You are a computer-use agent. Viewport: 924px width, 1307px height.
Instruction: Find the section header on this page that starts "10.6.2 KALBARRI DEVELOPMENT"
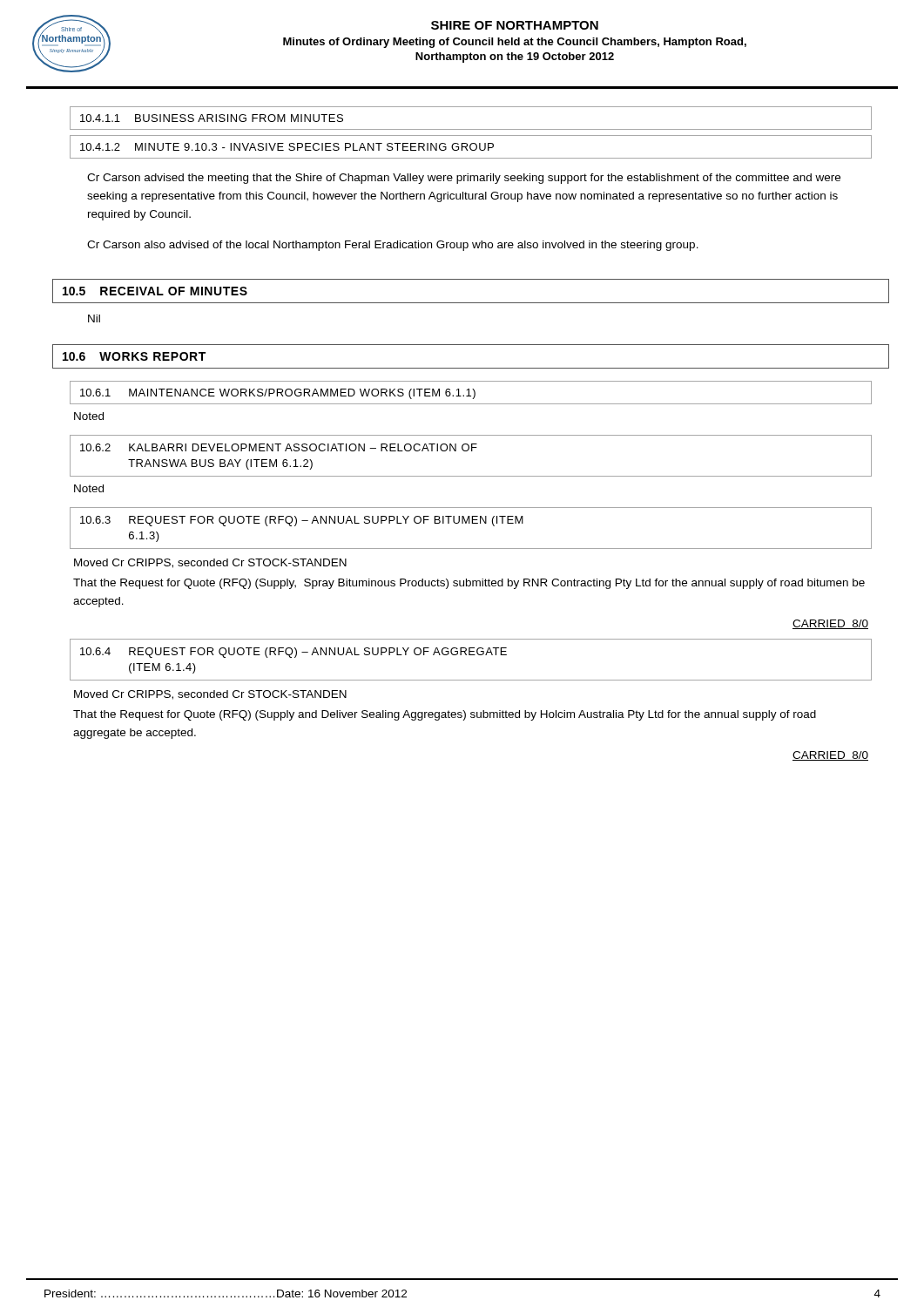tap(278, 456)
